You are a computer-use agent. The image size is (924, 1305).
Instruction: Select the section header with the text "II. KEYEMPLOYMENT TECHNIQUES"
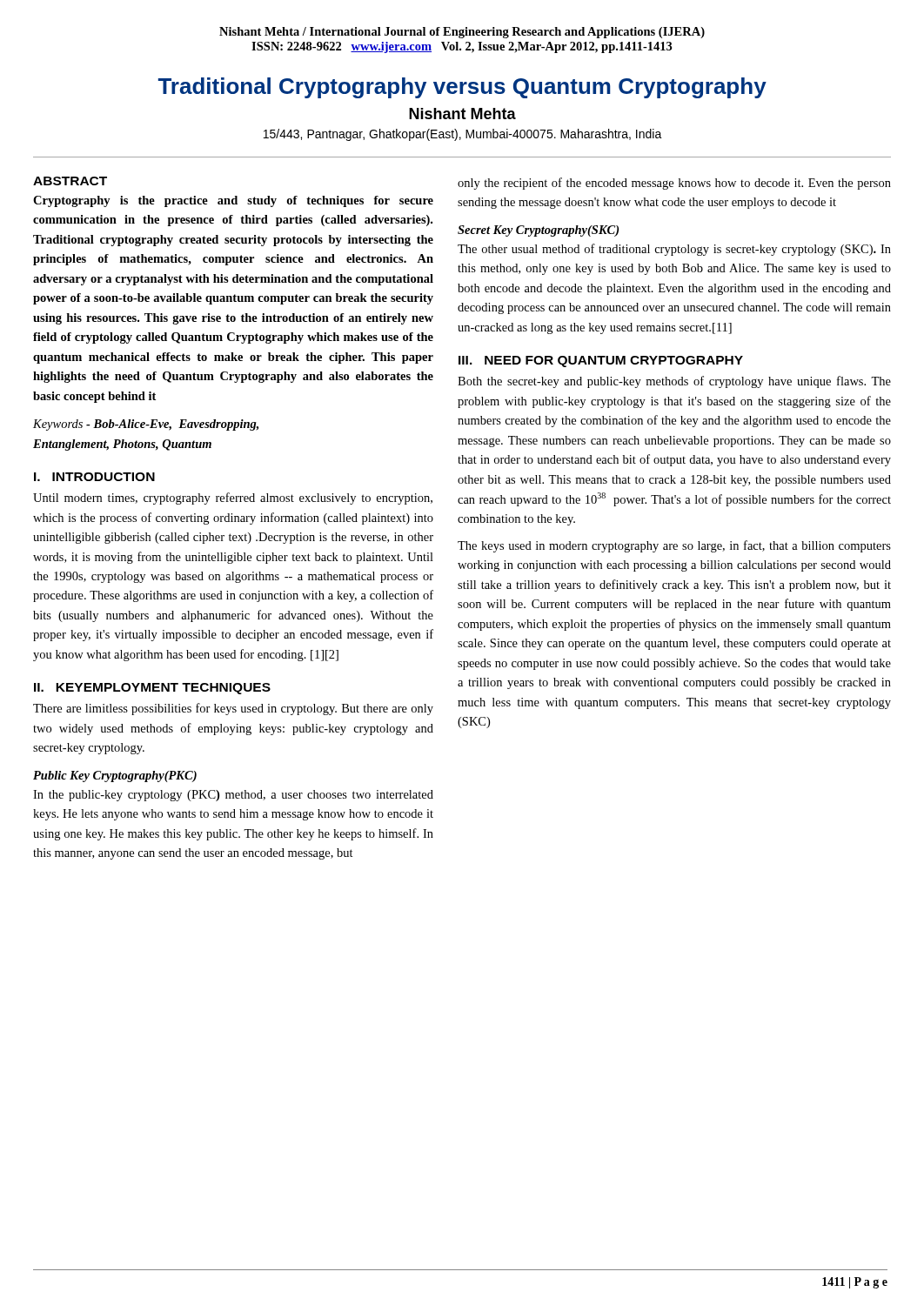point(152,687)
